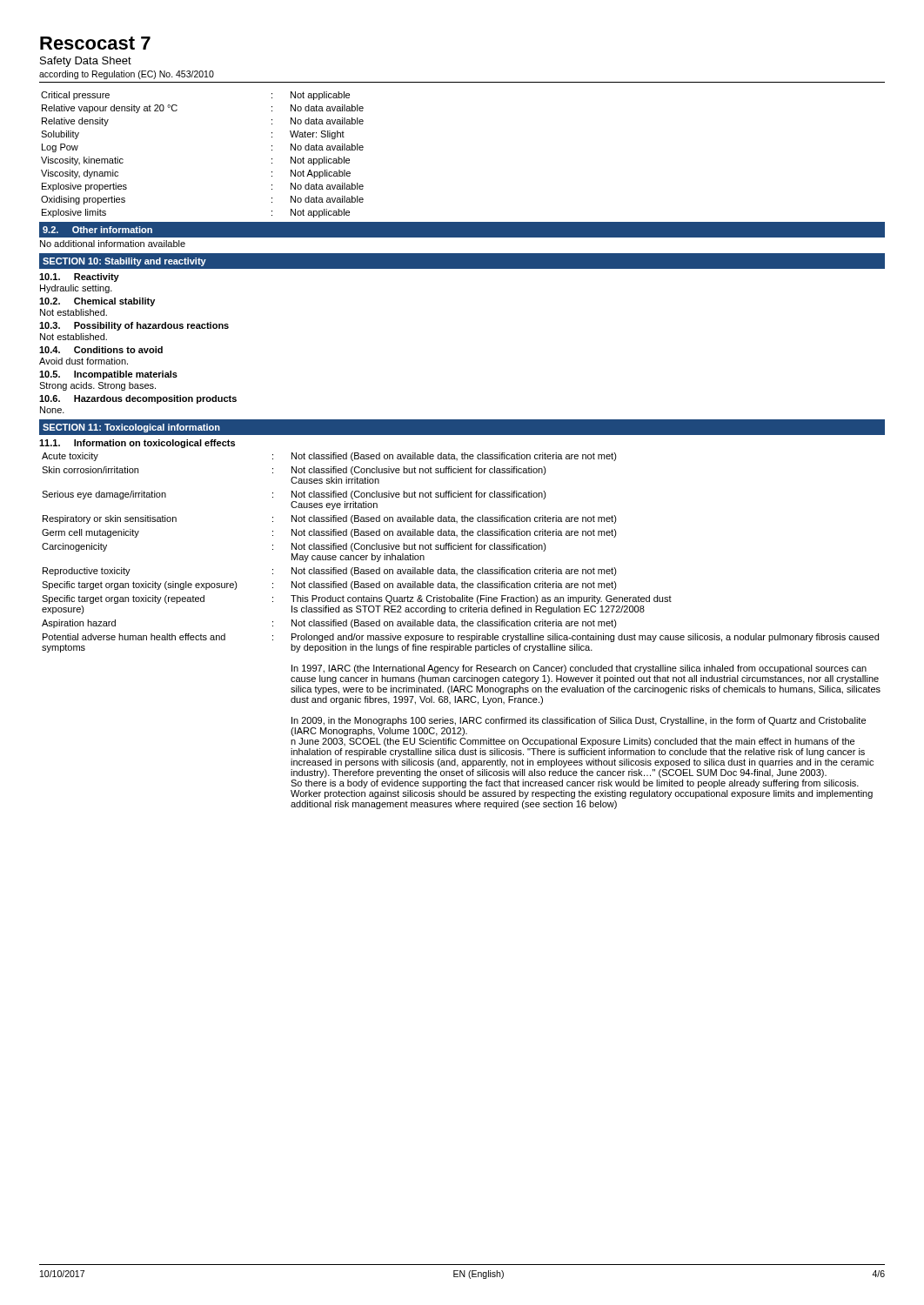Find "10.6. Hazardous decomposition products" on this page
924x1305 pixels.
[138, 399]
